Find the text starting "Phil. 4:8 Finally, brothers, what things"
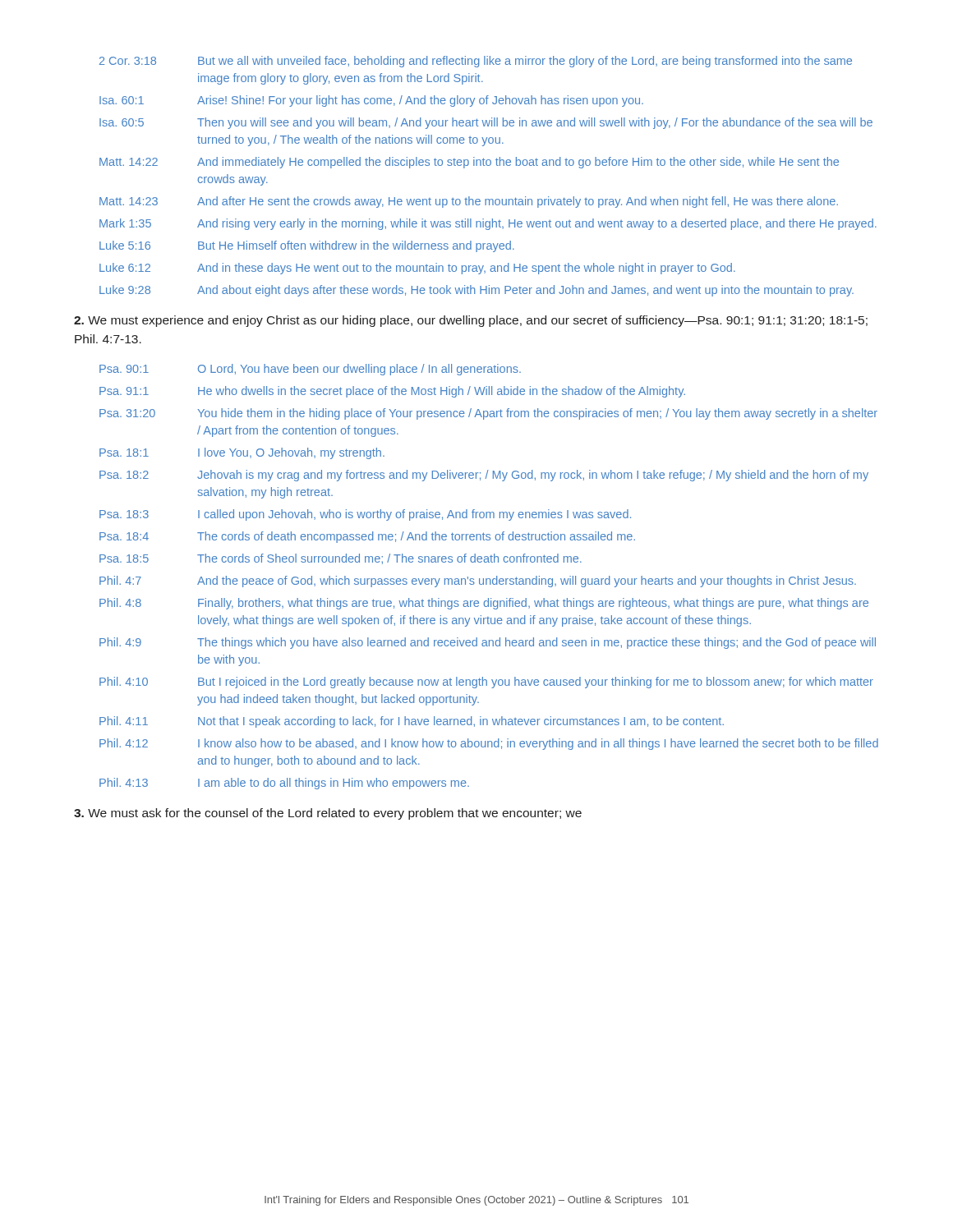This screenshot has width=953, height=1232. click(489, 612)
